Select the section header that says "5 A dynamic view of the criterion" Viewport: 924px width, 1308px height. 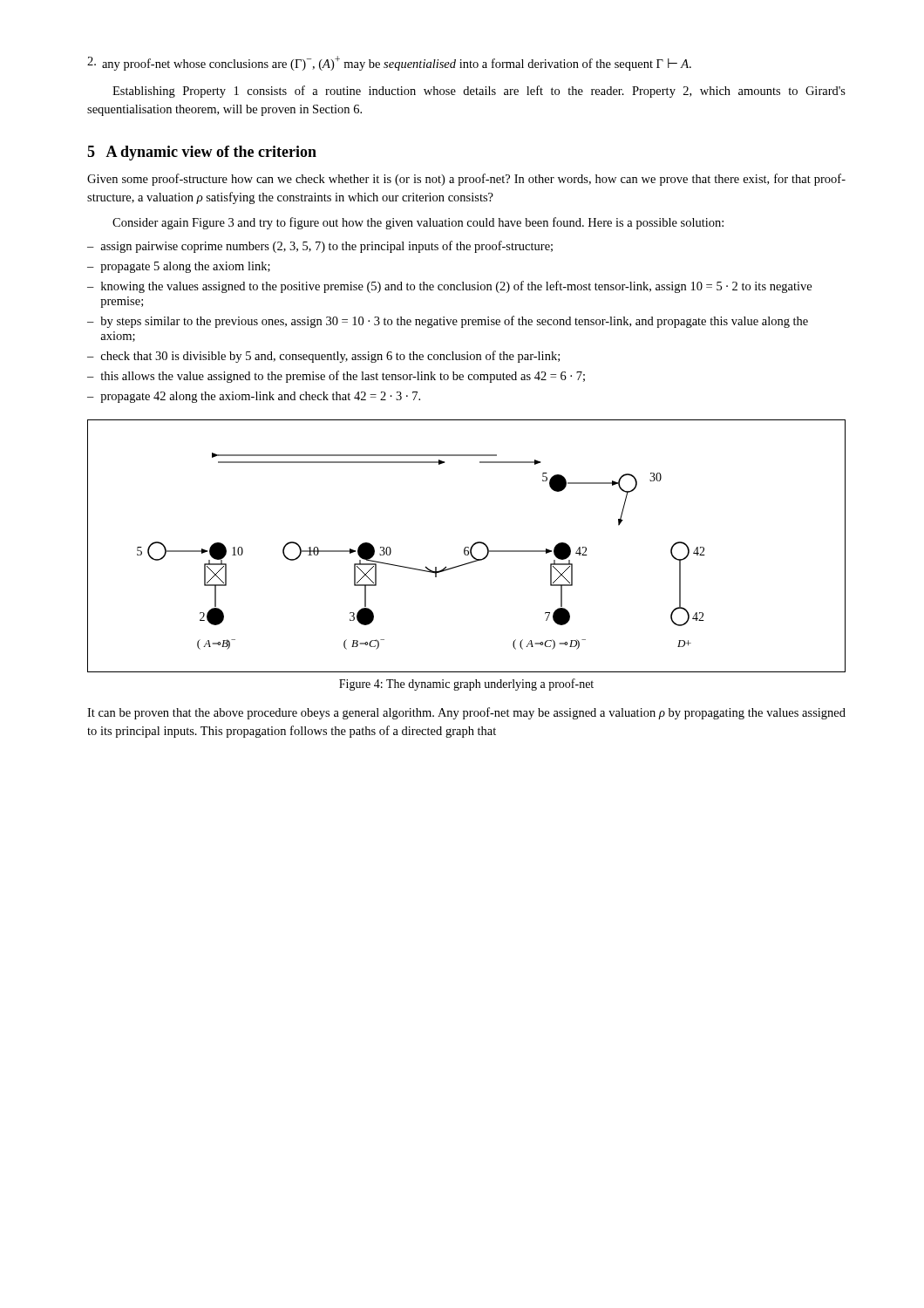[x=202, y=152]
